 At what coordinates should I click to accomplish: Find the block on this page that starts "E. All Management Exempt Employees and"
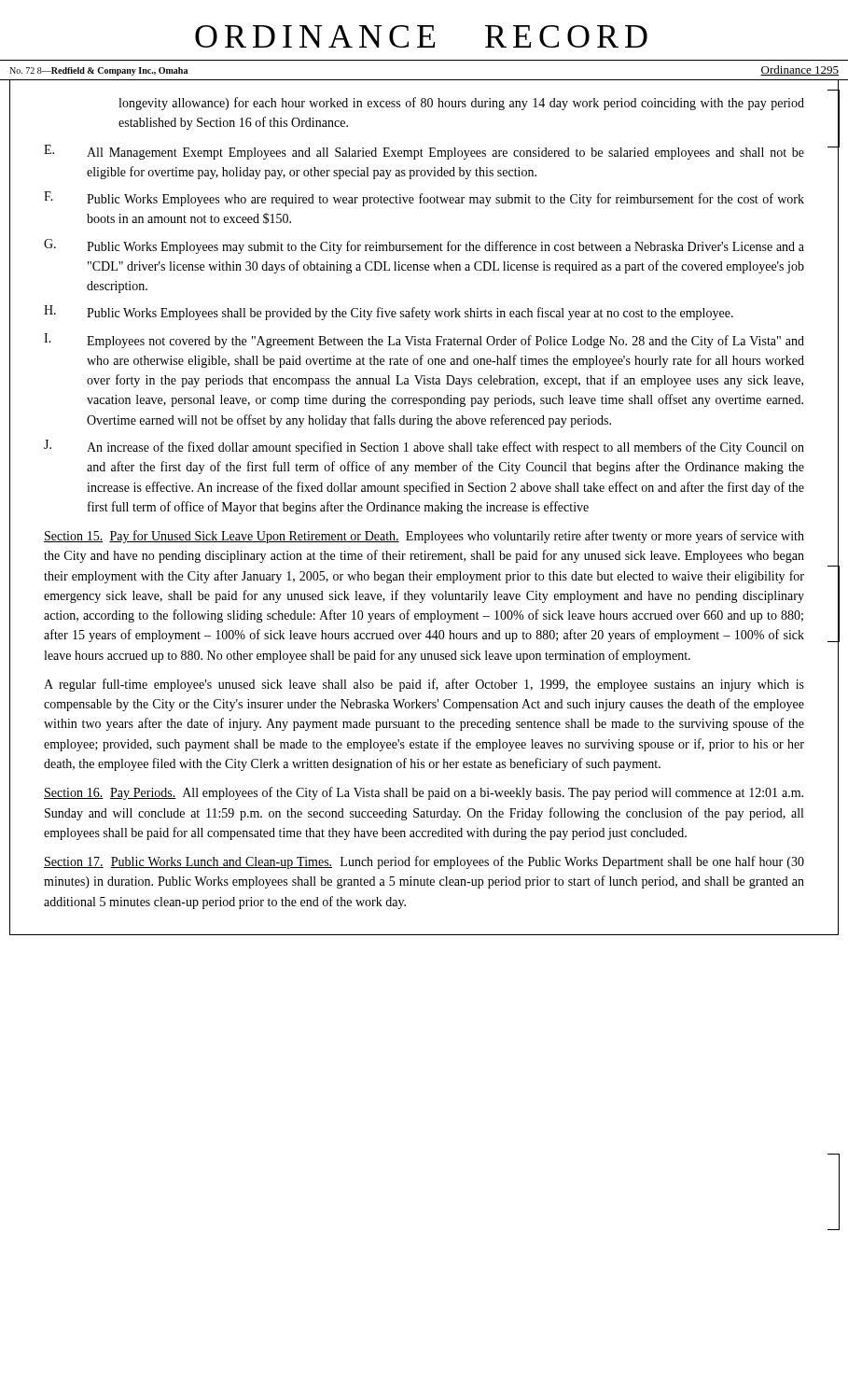424,162
